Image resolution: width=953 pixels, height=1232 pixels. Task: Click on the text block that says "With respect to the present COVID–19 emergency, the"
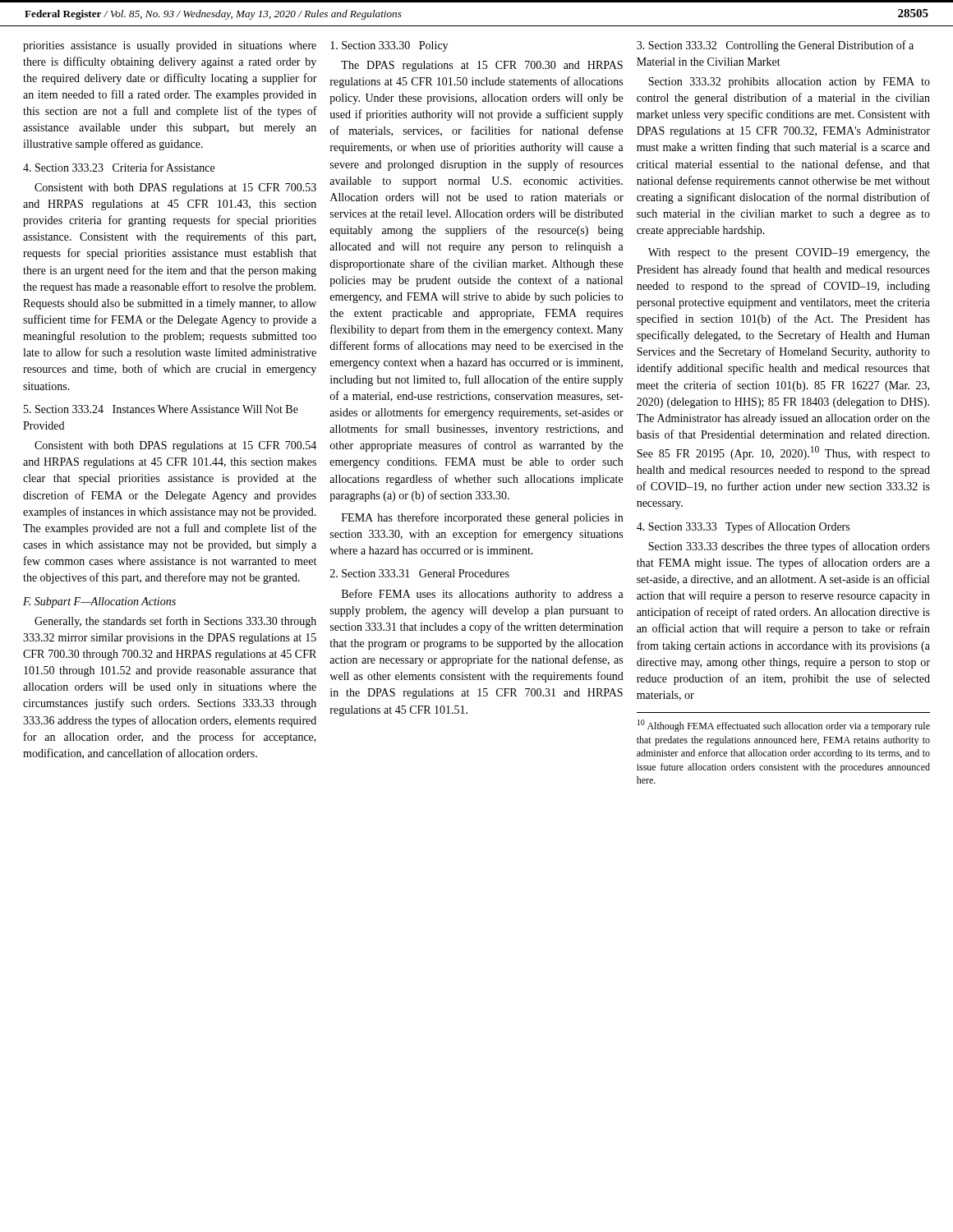pyautogui.click(x=783, y=379)
